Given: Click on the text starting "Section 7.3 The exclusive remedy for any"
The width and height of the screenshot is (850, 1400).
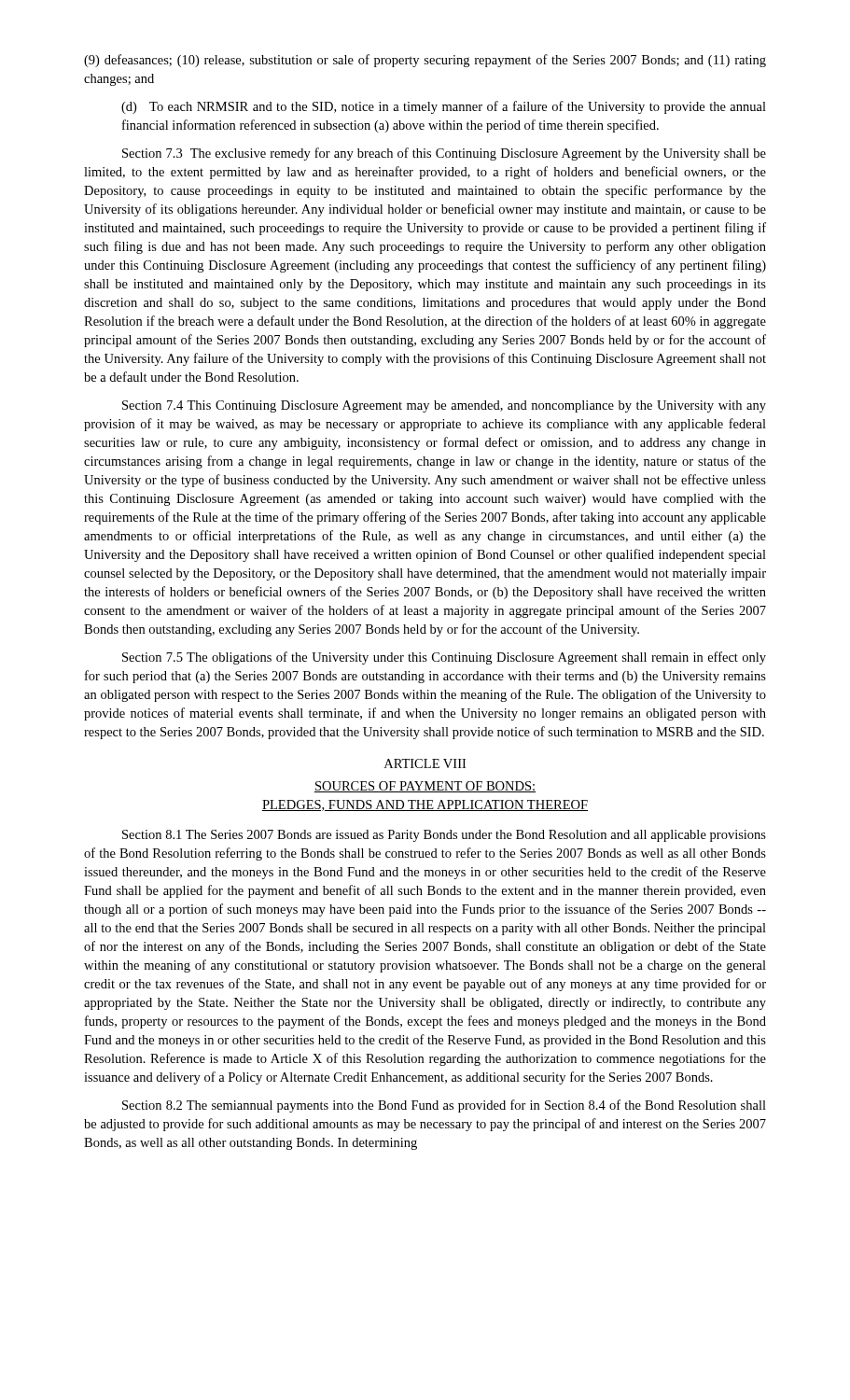Looking at the screenshot, I should [x=425, y=265].
